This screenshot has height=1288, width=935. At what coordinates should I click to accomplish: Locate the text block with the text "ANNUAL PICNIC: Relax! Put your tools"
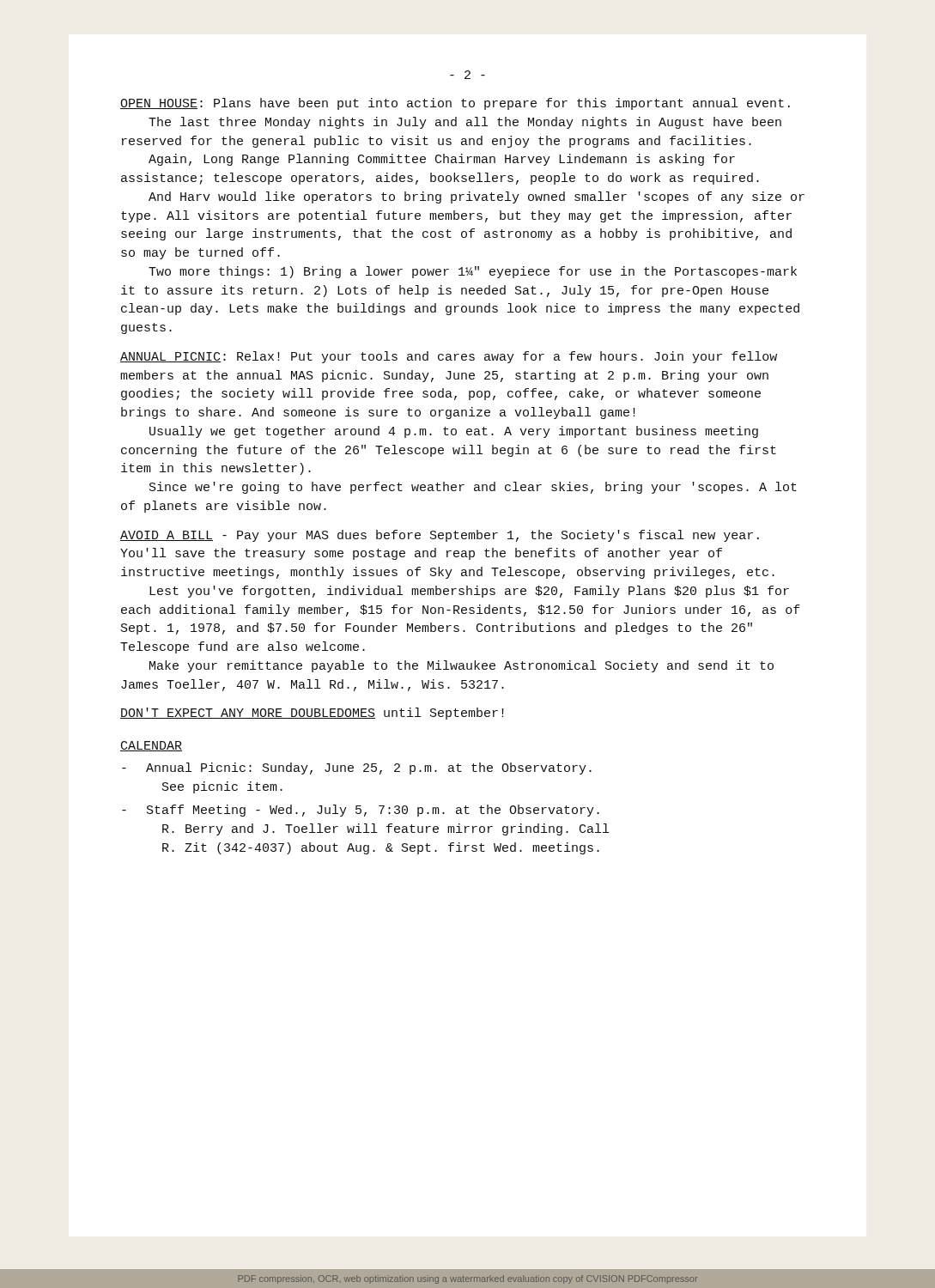click(x=468, y=432)
